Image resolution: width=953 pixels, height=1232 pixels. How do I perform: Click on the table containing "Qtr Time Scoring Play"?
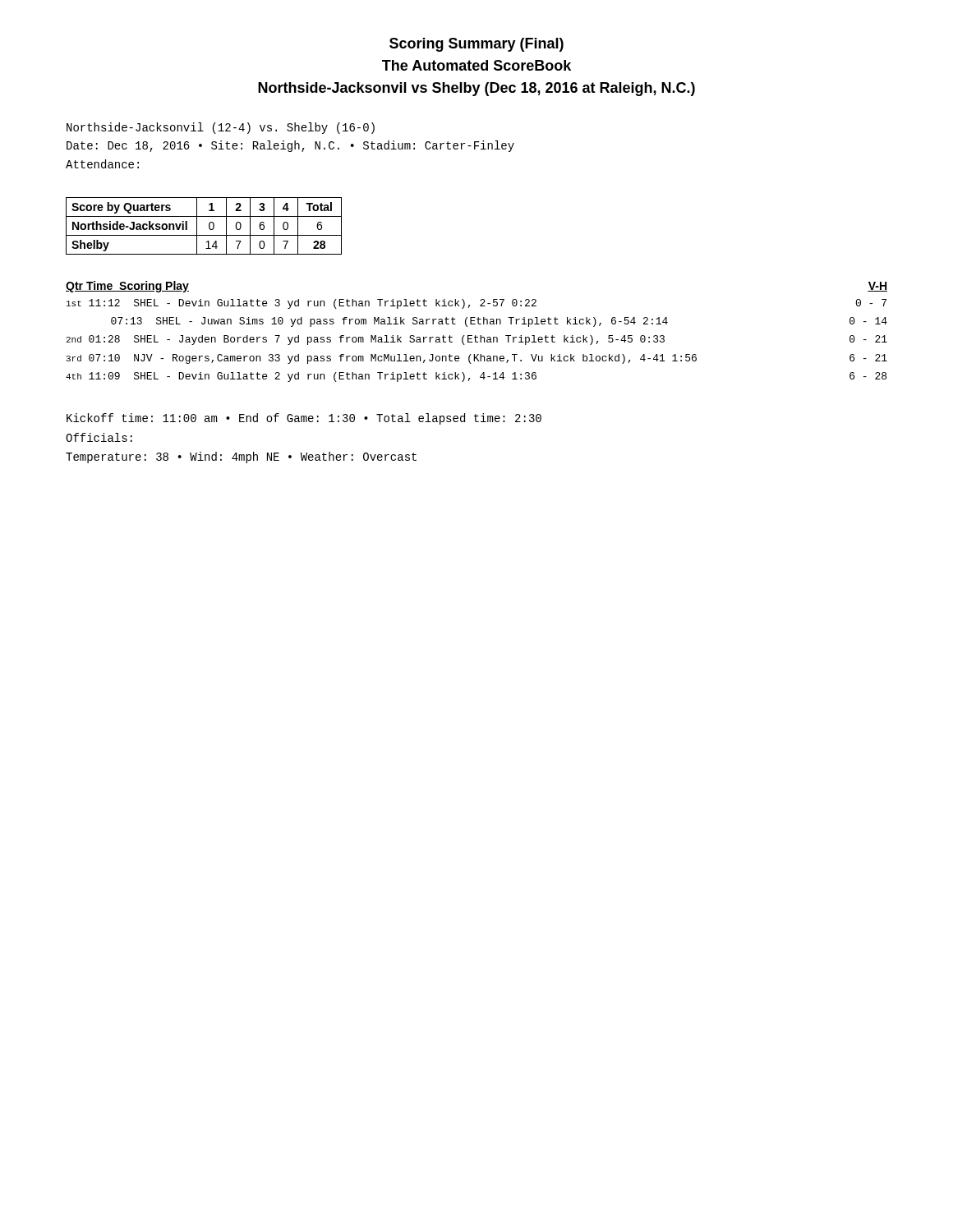pos(476,332)
